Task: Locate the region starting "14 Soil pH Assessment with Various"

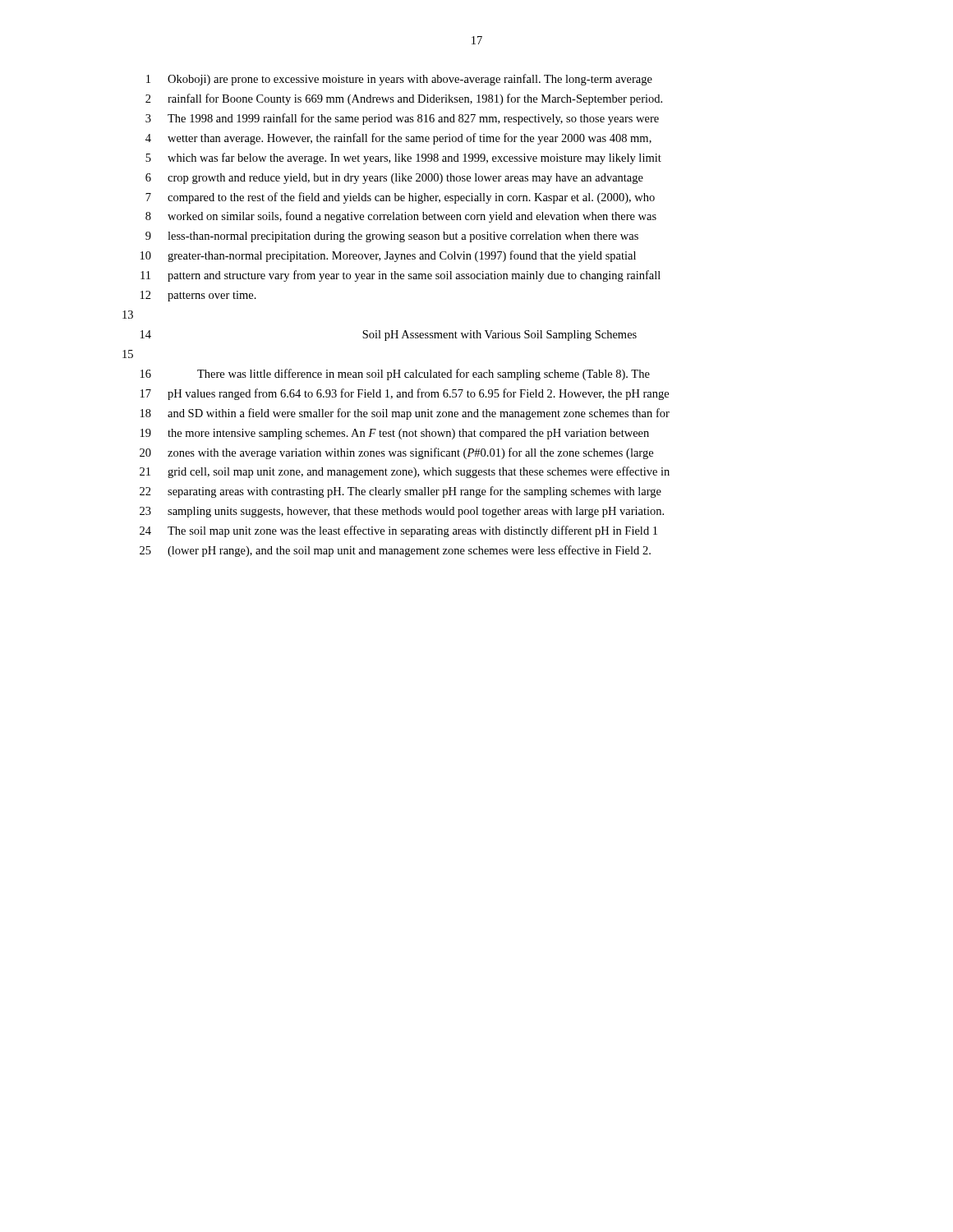Action: click(x=476, y=335)
